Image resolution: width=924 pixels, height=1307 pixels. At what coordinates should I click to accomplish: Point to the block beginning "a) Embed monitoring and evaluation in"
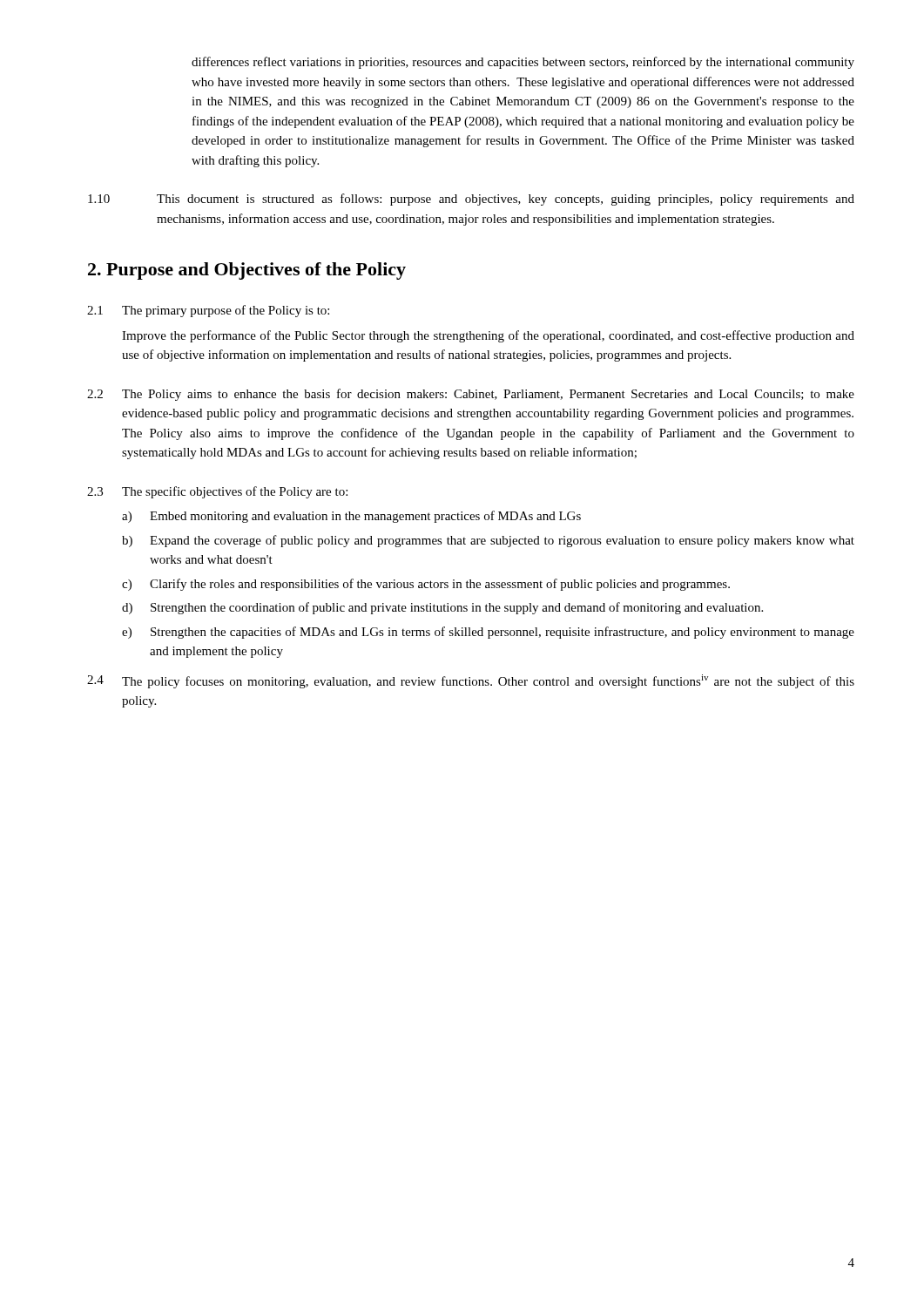[x=488, y=516]
